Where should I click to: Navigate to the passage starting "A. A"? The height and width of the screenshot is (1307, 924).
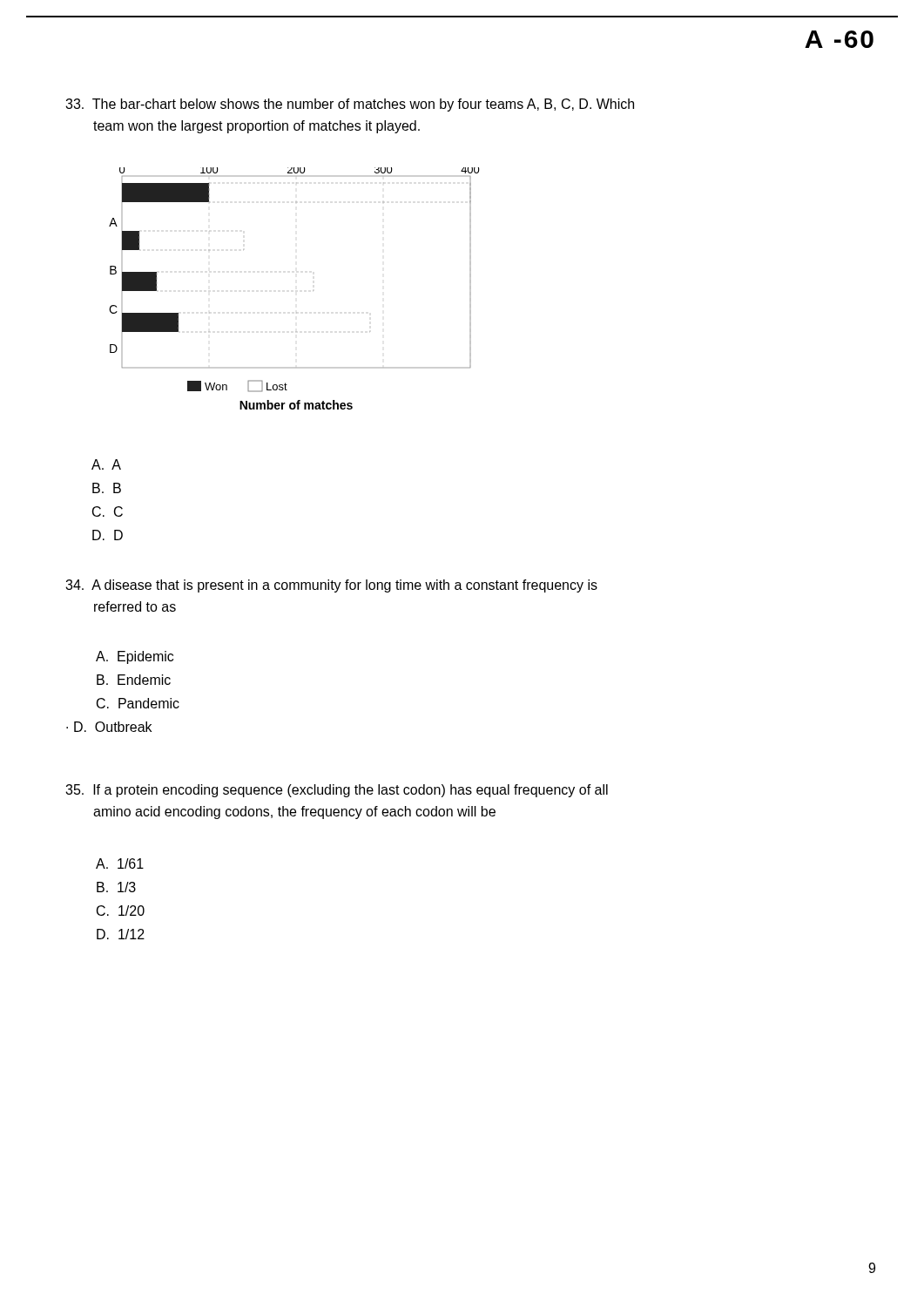[106, 465]
